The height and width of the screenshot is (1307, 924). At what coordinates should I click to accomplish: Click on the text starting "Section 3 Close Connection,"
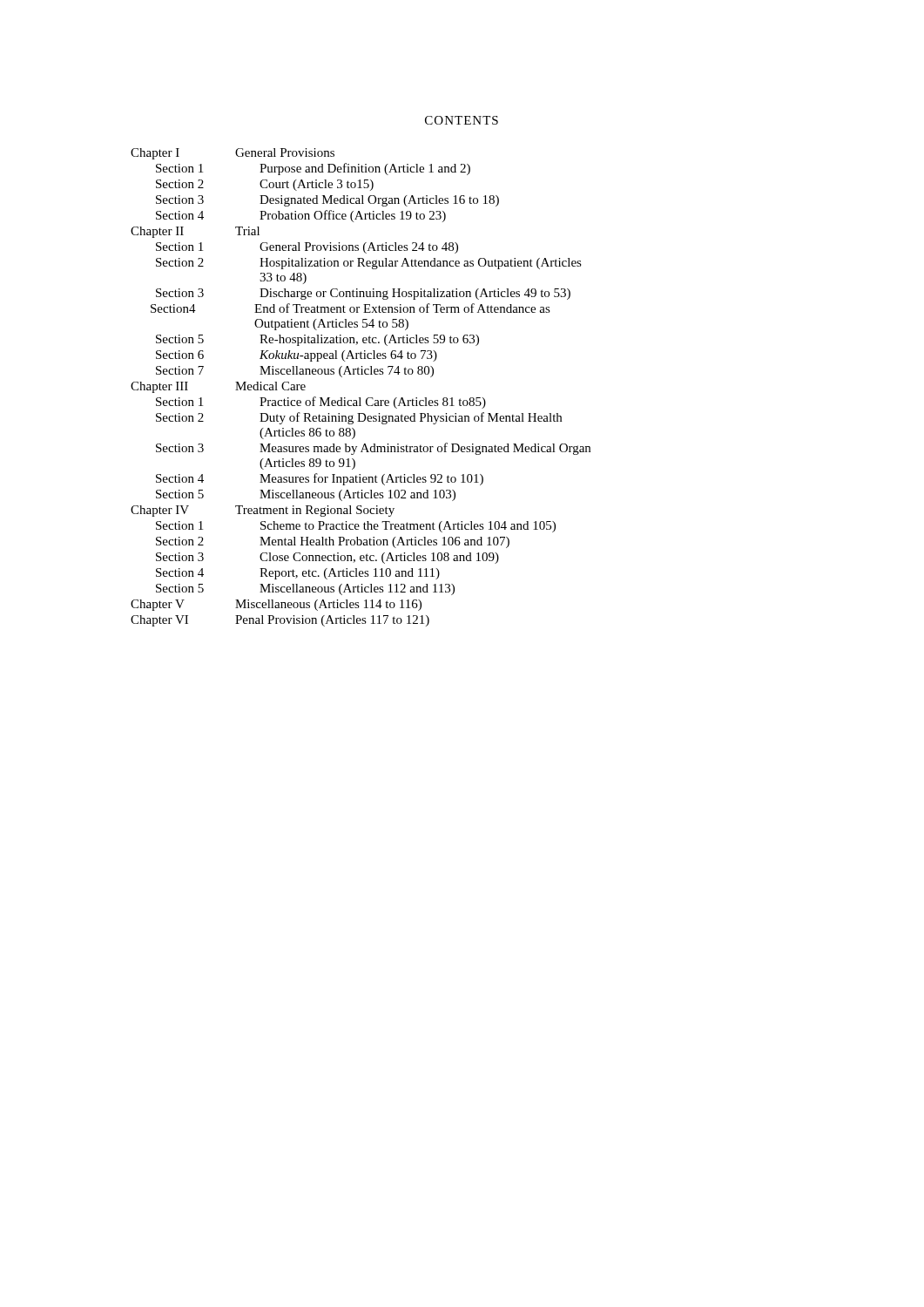pyautogui.click(x=315, y=557)
